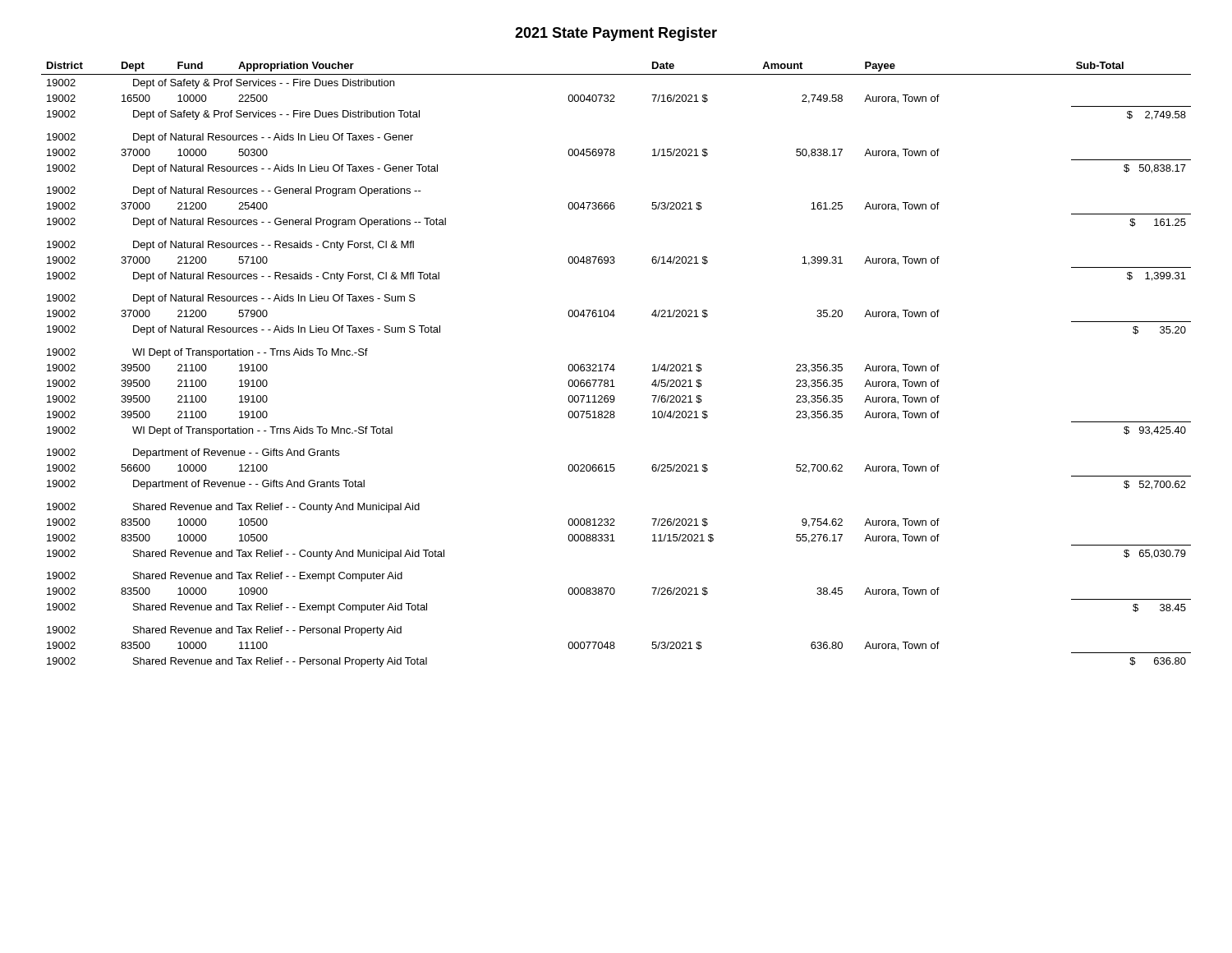The image size is (1232, 953).
Task: Select the title
Action: point(616,33)
